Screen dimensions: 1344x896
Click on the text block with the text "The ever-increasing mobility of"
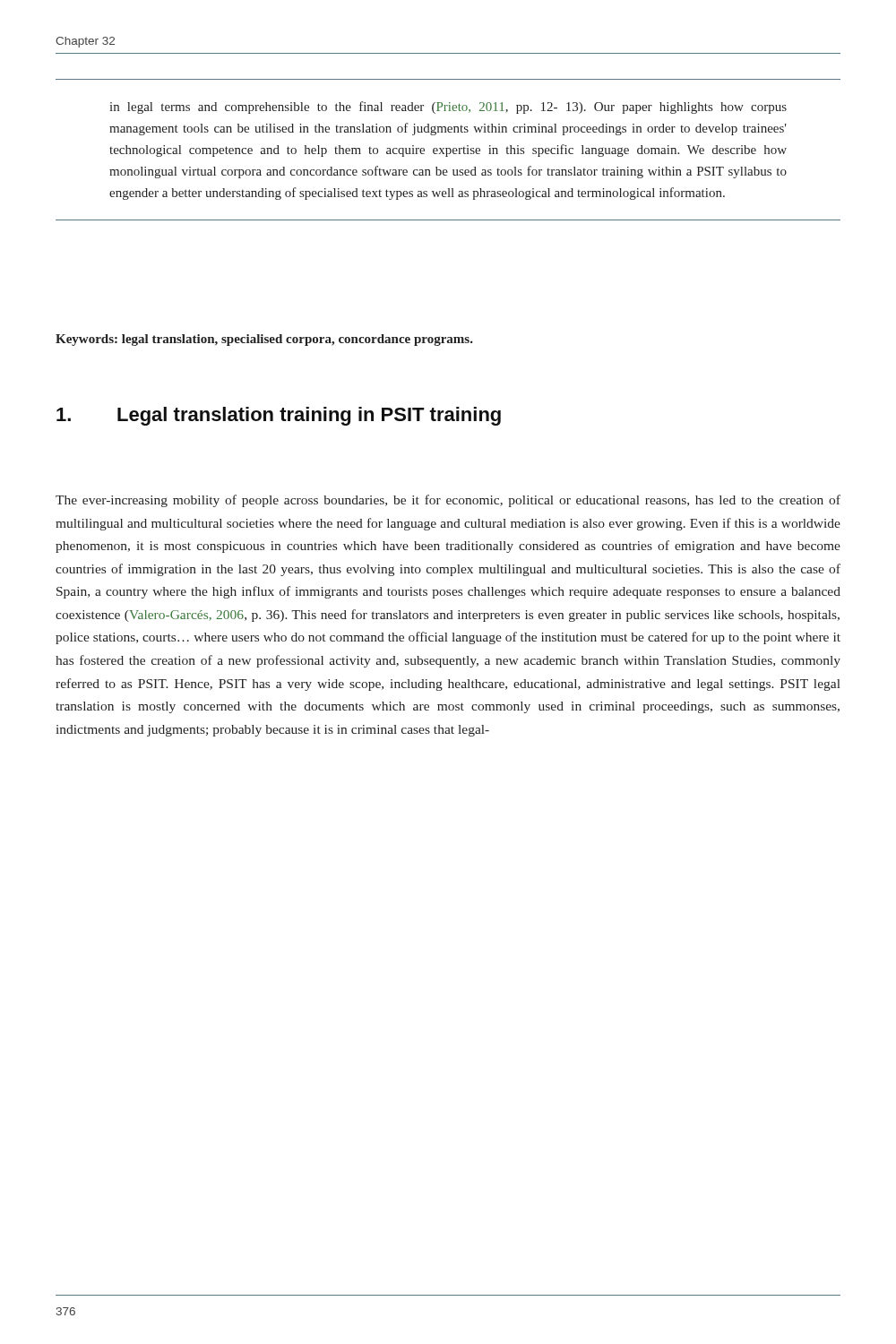point(448,614)
